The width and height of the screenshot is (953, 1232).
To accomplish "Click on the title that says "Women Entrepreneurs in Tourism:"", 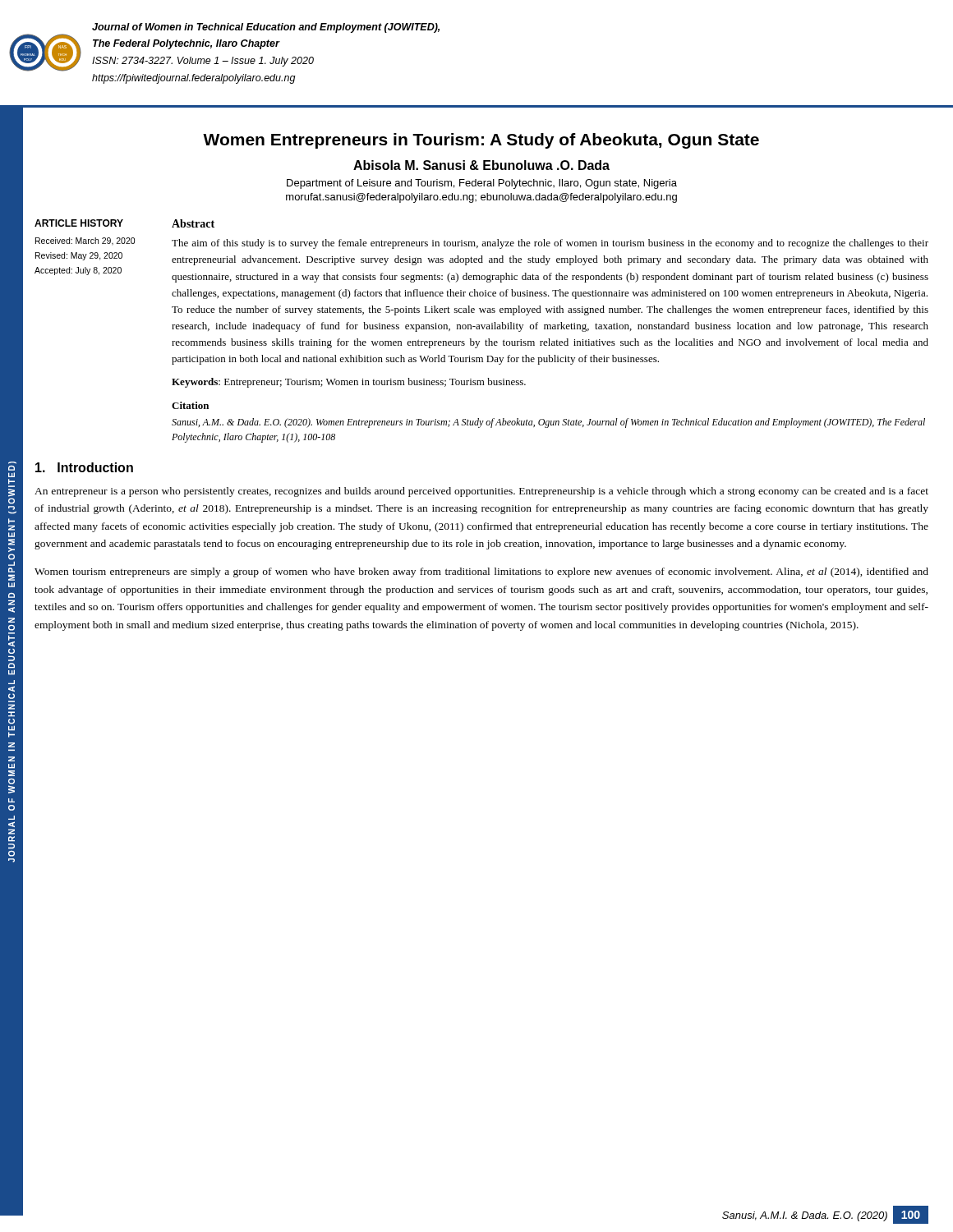I will pos(481,139).
